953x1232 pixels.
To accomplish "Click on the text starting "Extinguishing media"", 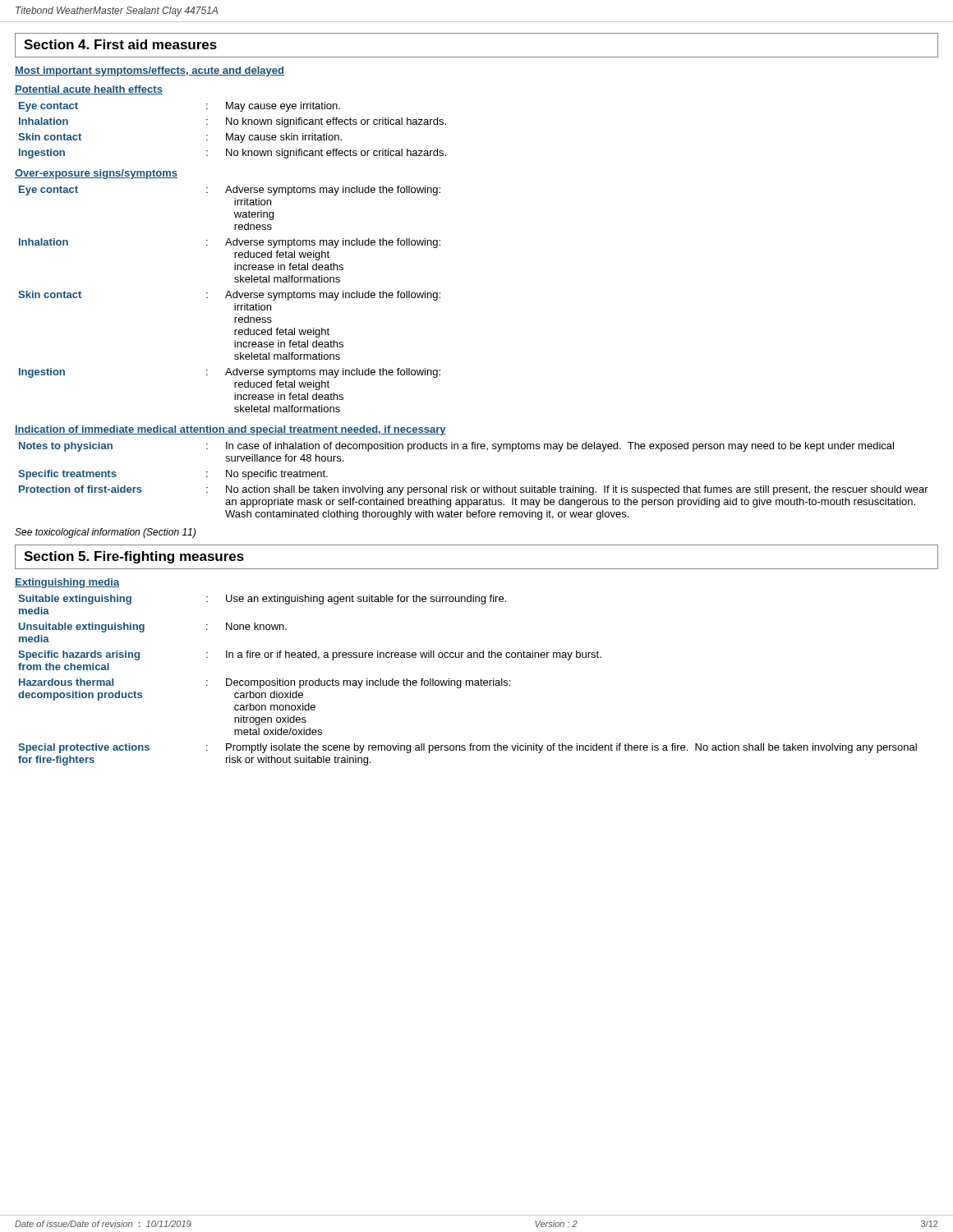I will [67, 582].
